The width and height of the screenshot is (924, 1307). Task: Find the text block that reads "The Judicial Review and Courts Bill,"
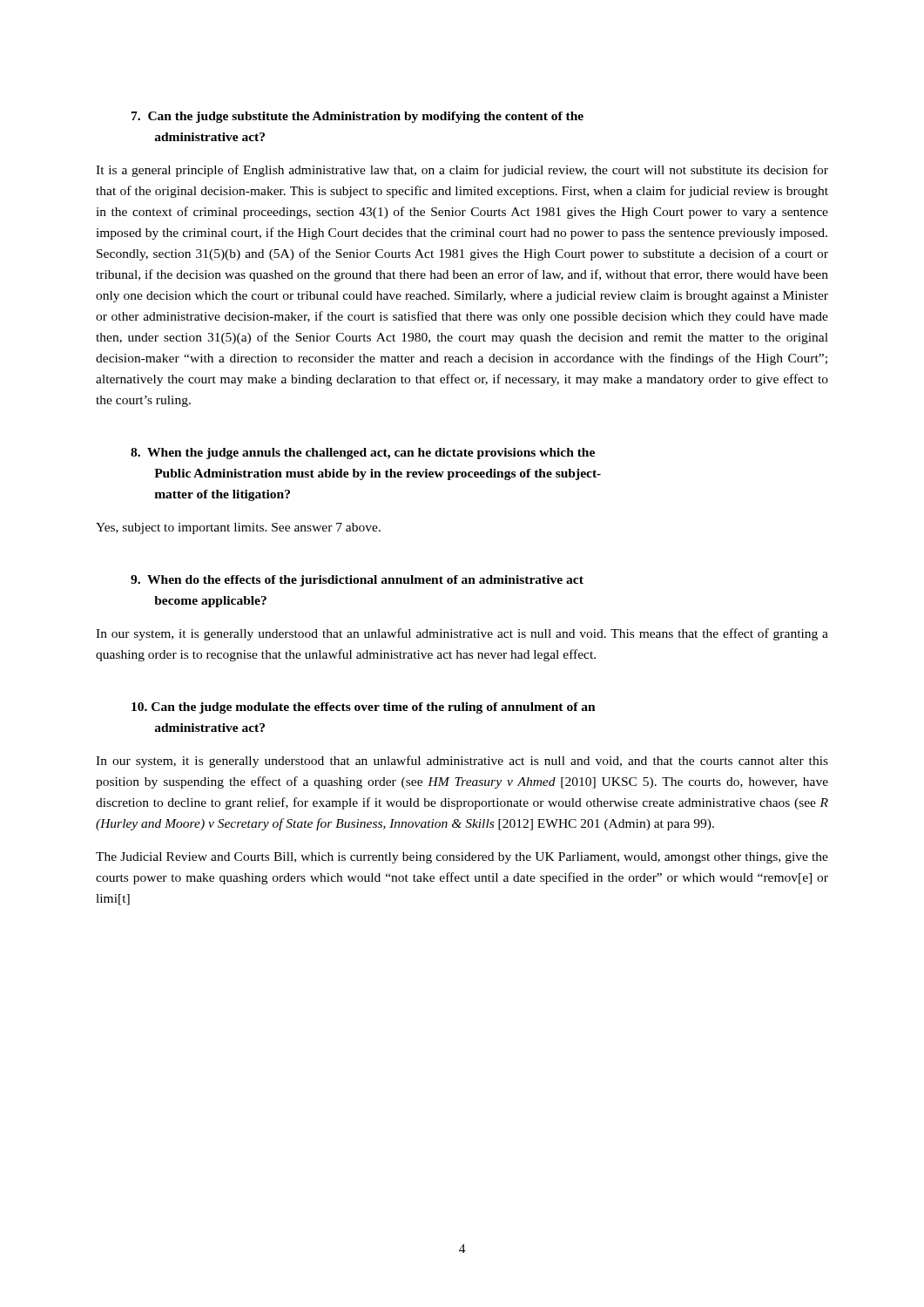pos(462,878)
